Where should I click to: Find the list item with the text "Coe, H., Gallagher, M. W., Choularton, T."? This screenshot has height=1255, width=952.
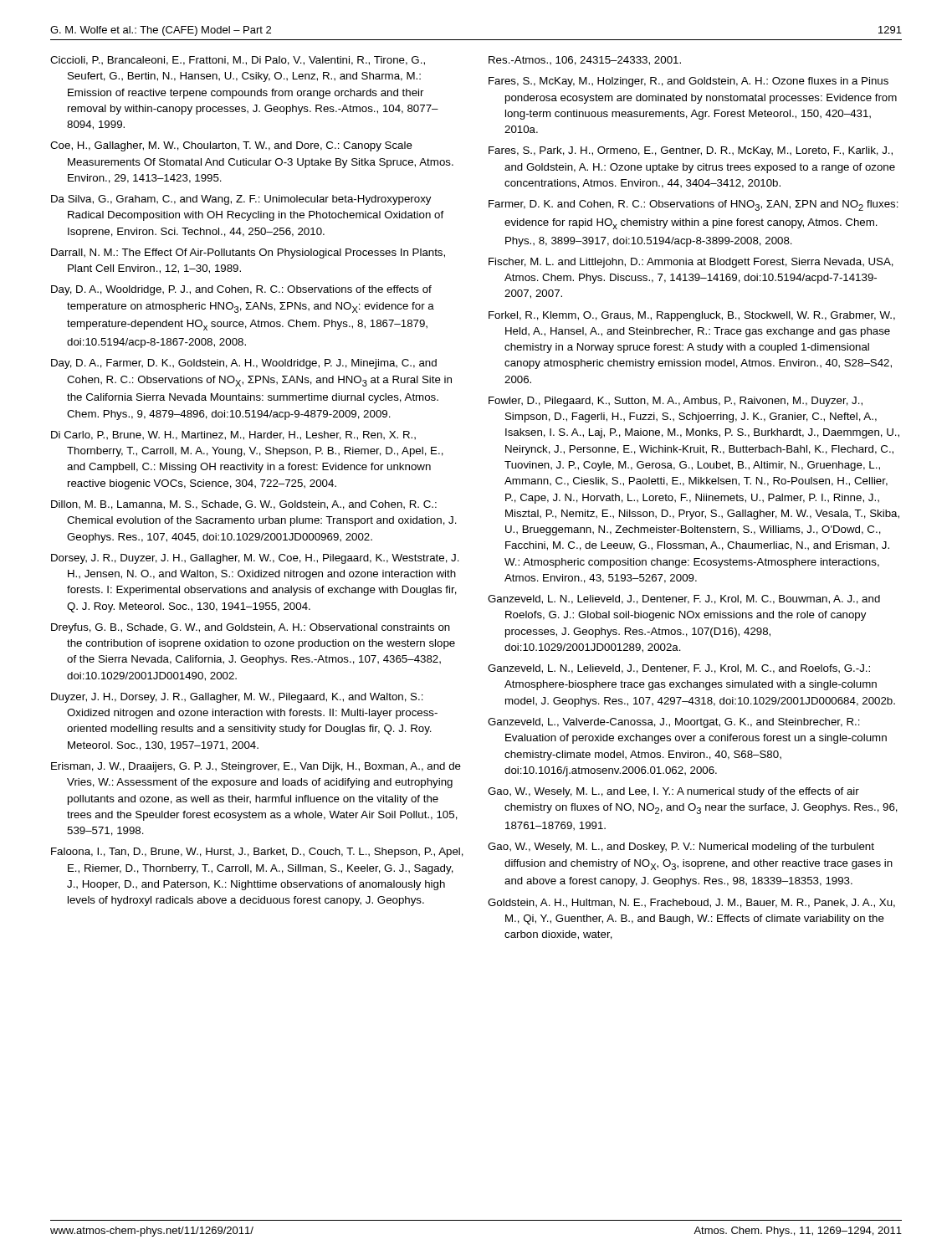pos(252,162)
